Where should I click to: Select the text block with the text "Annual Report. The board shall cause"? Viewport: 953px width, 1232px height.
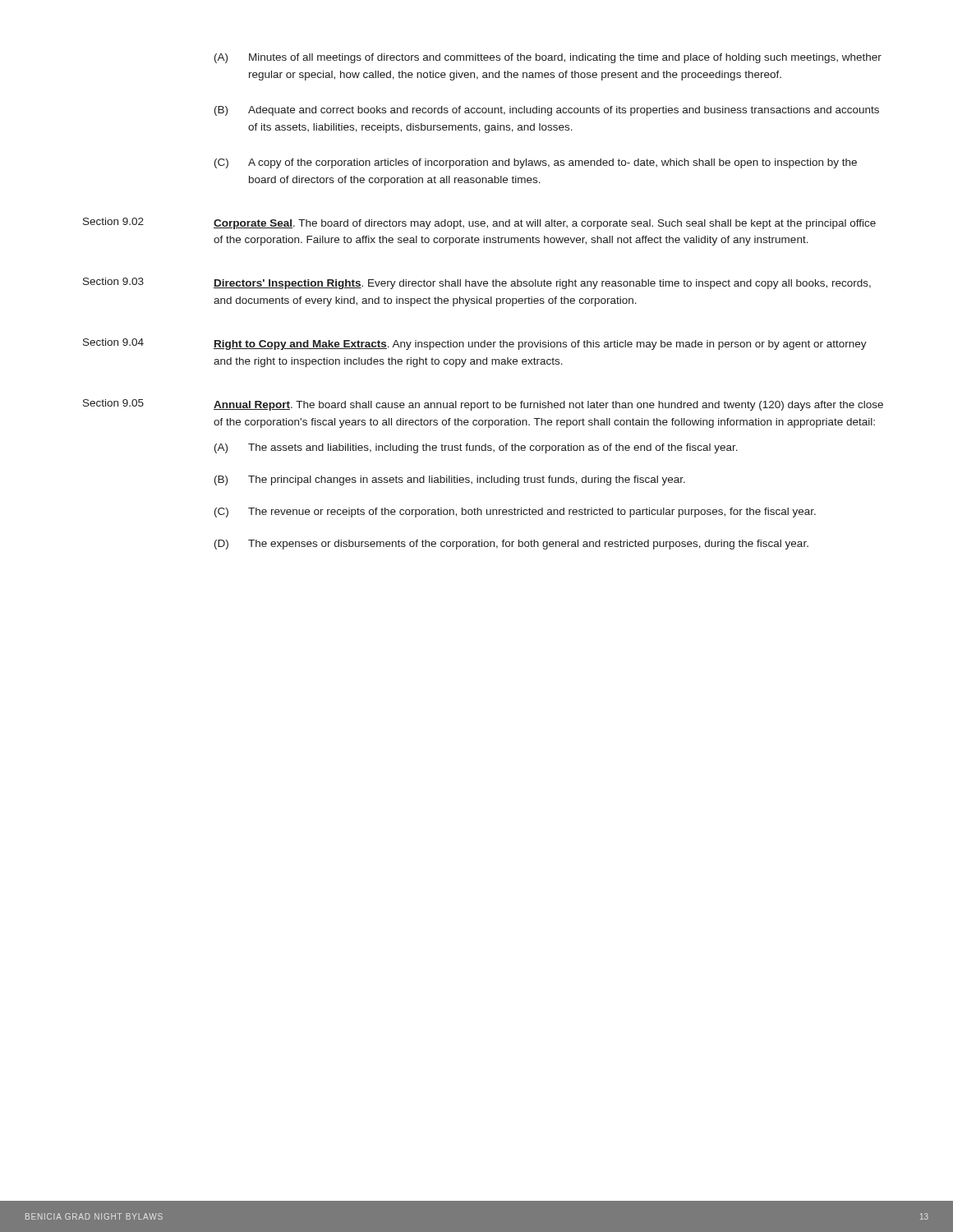pyautogui.click(x=550, y=475)
